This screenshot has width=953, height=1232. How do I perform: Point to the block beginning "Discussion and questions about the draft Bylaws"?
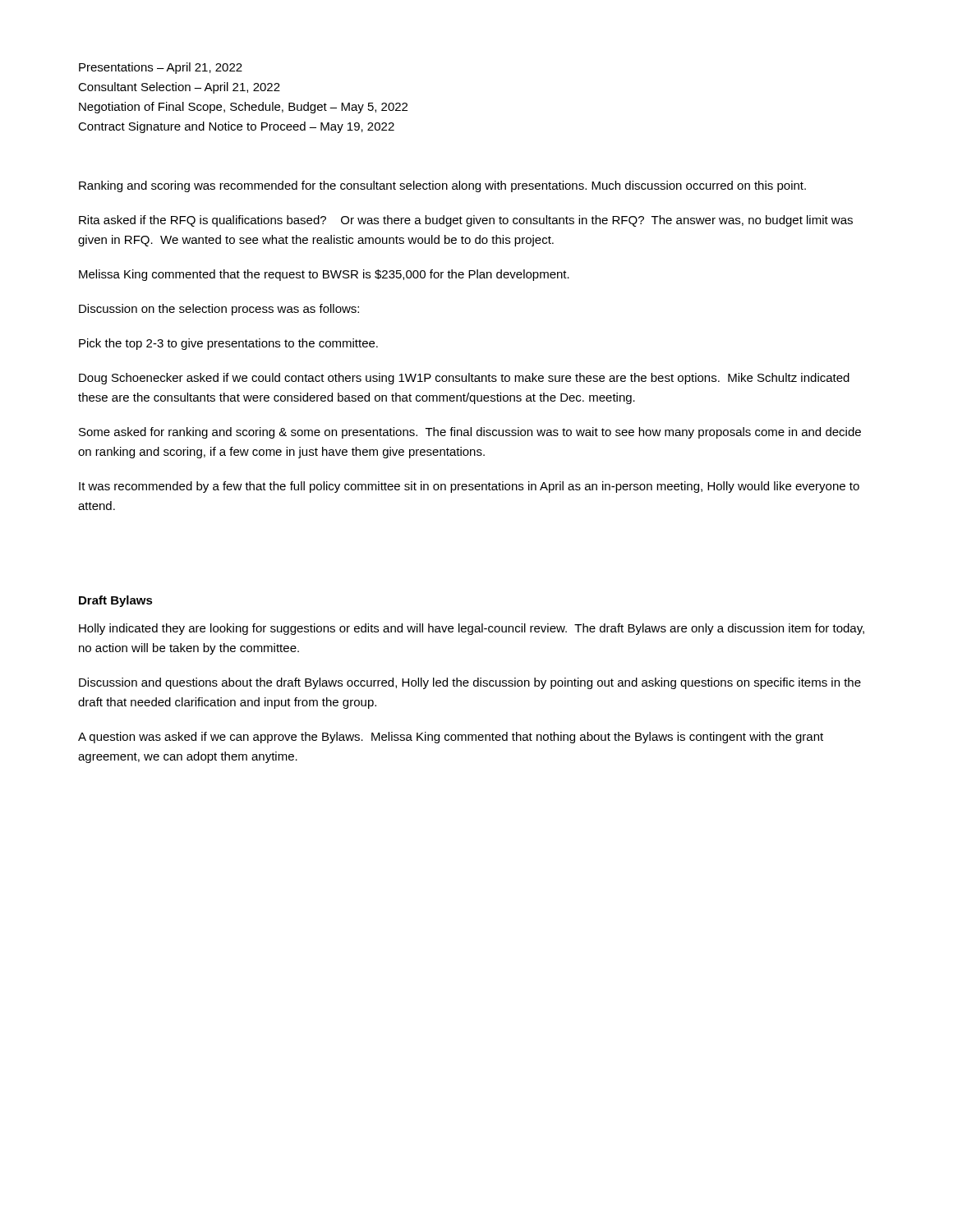470,692
